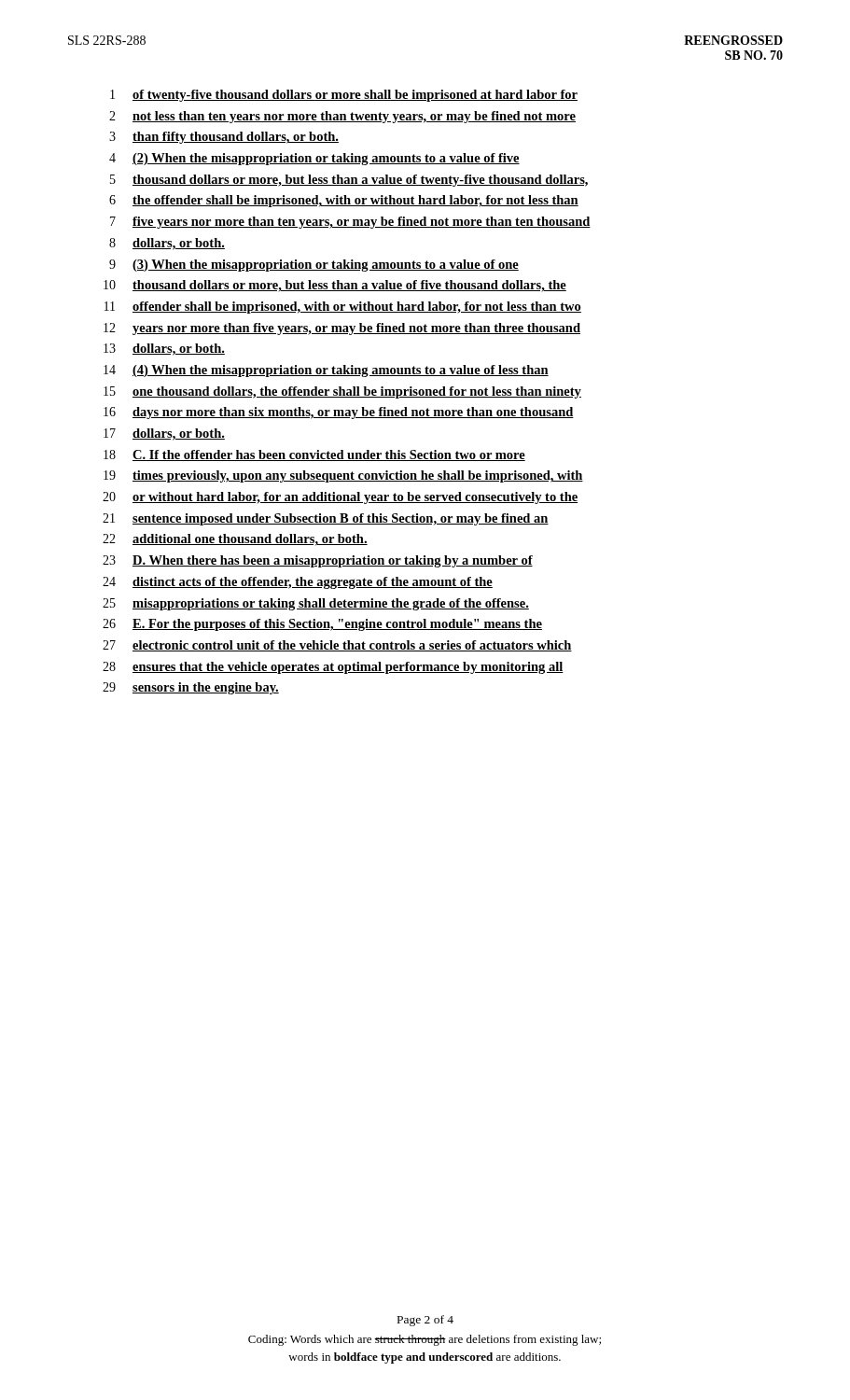Locate the block of text that opens with "28 ensures that the"
The height and width of the screenshot is (1400, 850).
[425, 666]
